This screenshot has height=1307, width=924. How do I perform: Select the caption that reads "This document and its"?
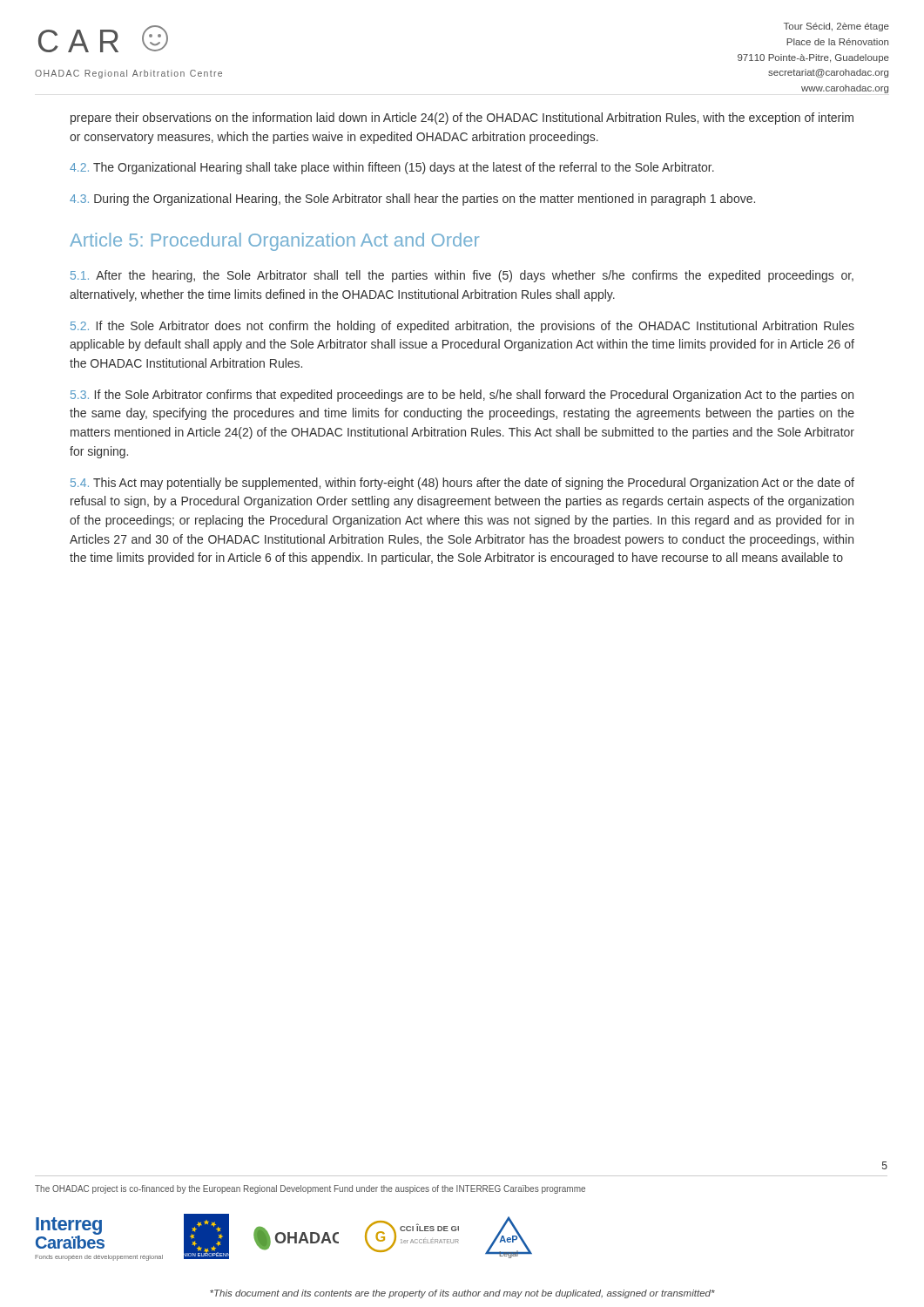(x=462, y=1293)
